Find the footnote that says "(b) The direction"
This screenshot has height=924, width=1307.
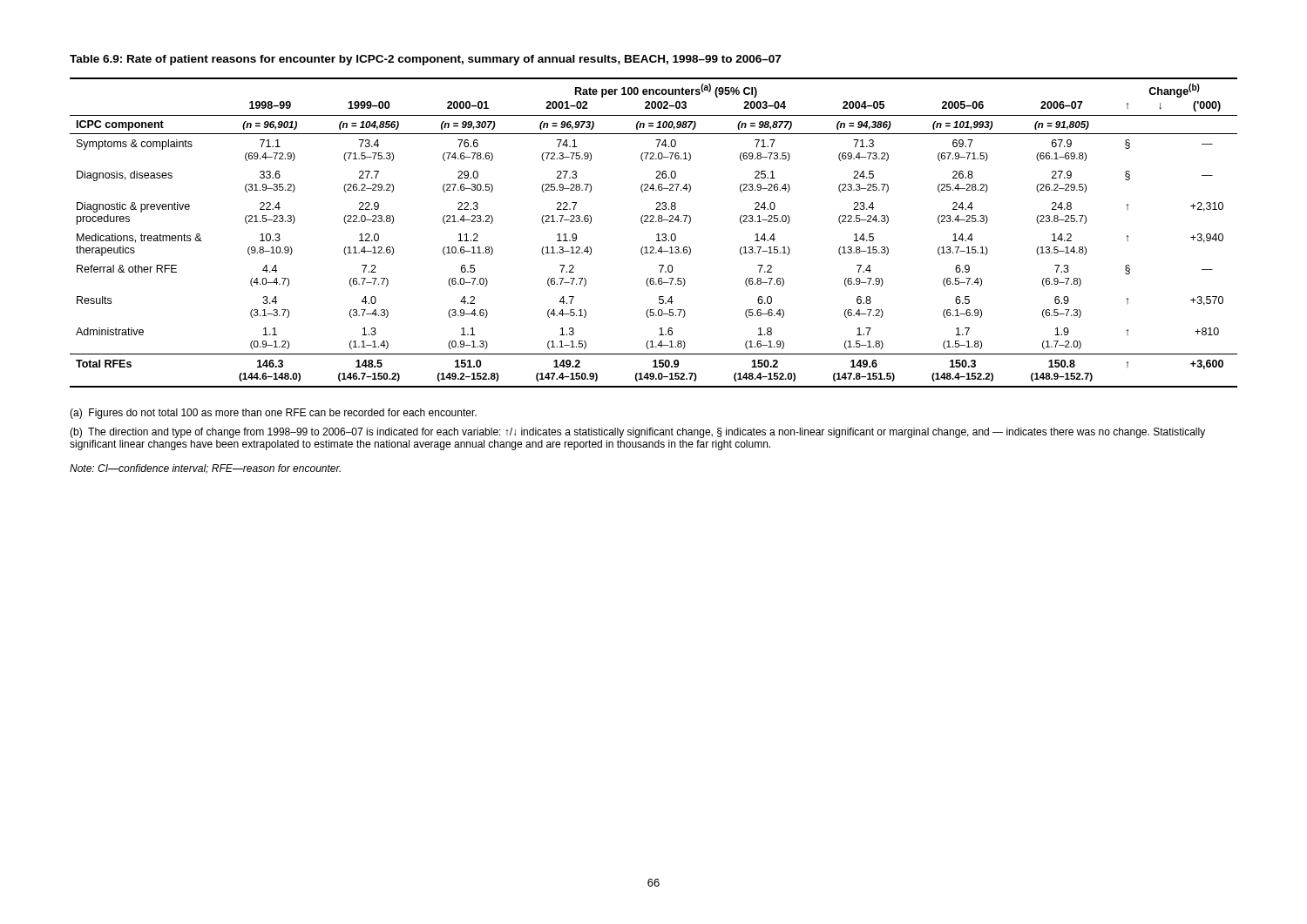pyautogui.click(x=654, y=438)
